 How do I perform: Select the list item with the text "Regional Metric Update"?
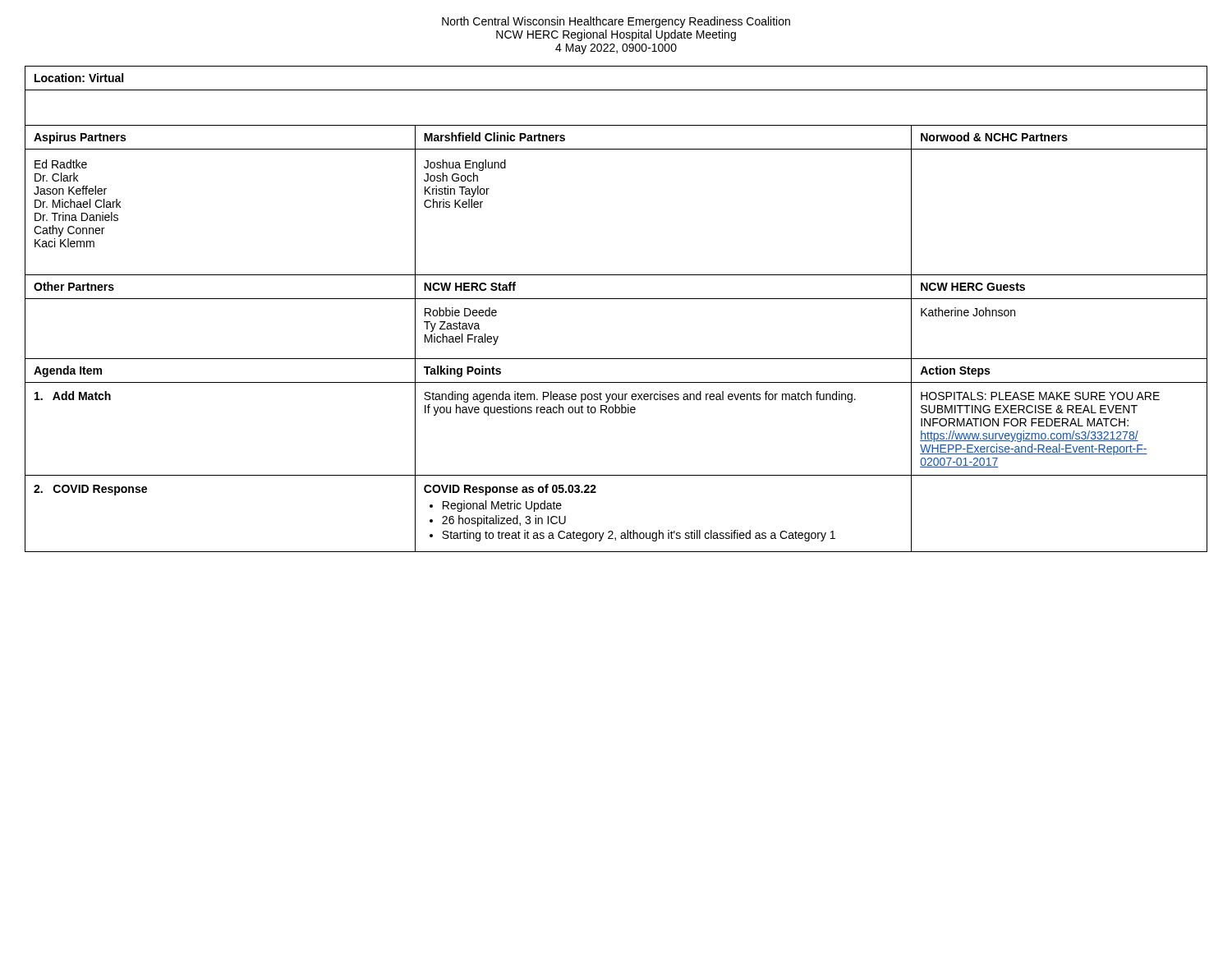(x=502, y=505)
